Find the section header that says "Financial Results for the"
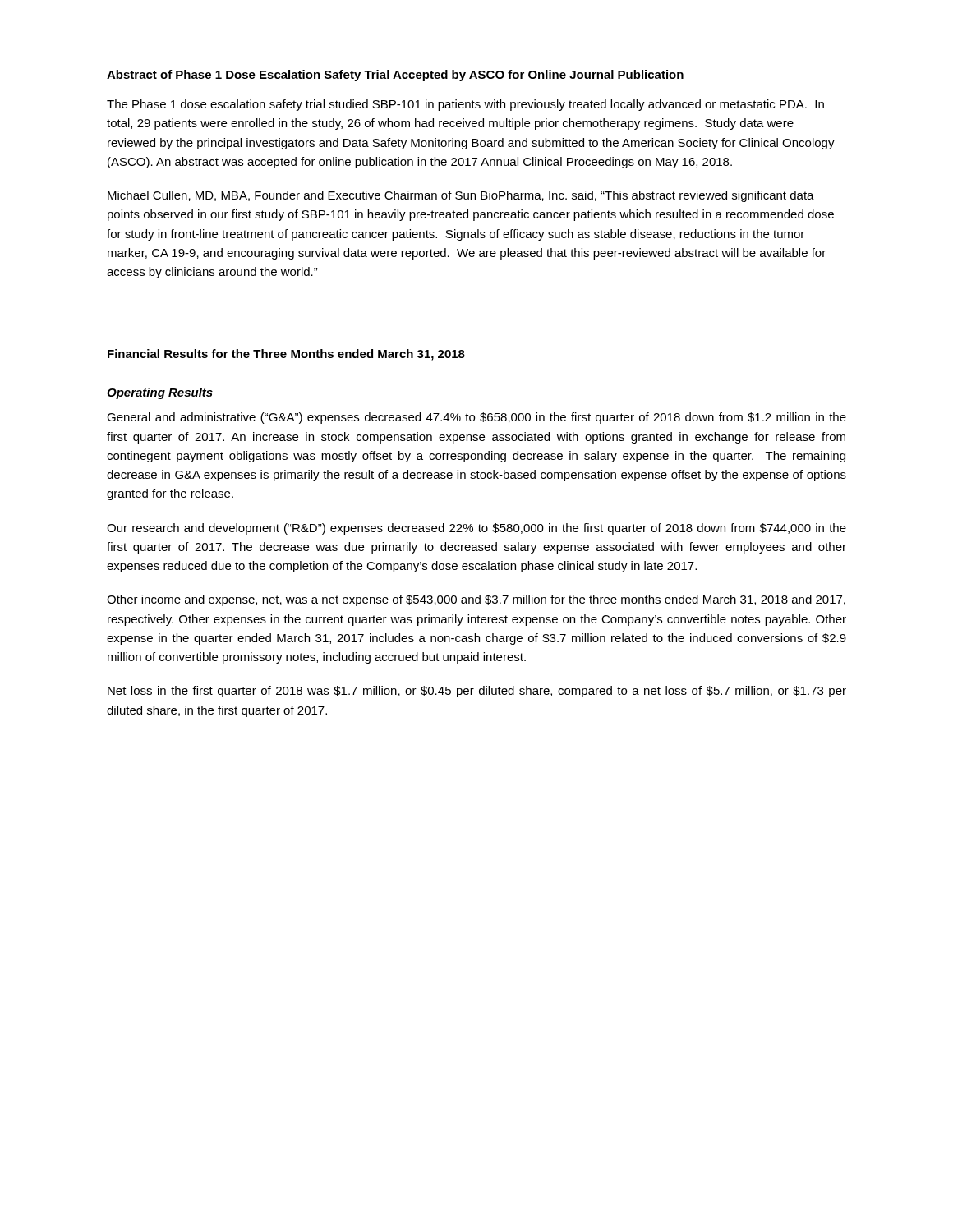This screenshot has width=953, height=1232. 286,354
